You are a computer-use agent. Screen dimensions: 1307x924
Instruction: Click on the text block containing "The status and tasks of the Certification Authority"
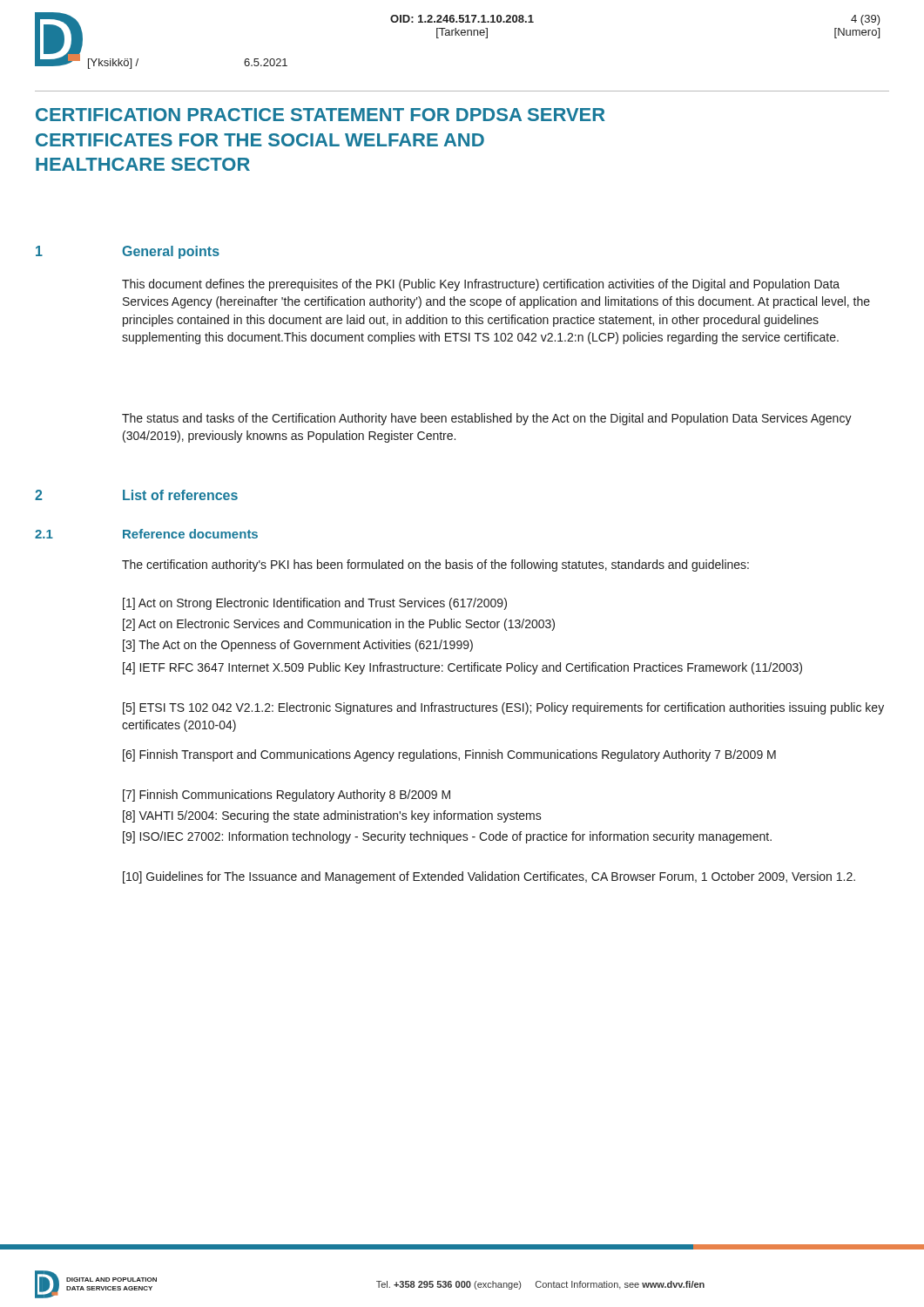(x=506, y=427)
